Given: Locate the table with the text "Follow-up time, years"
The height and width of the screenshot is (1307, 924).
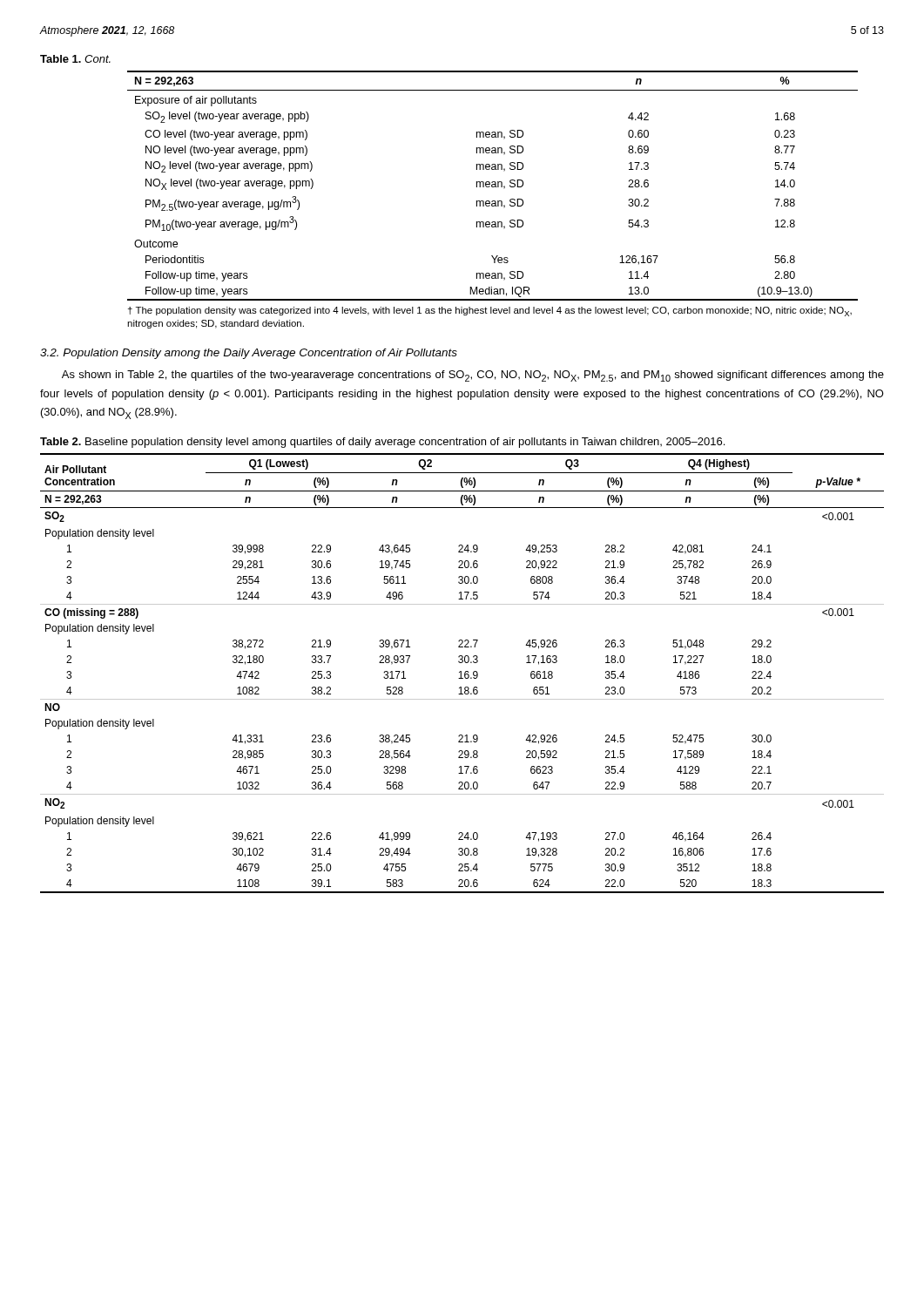Looking at the screenshot, I should (492, 186).
